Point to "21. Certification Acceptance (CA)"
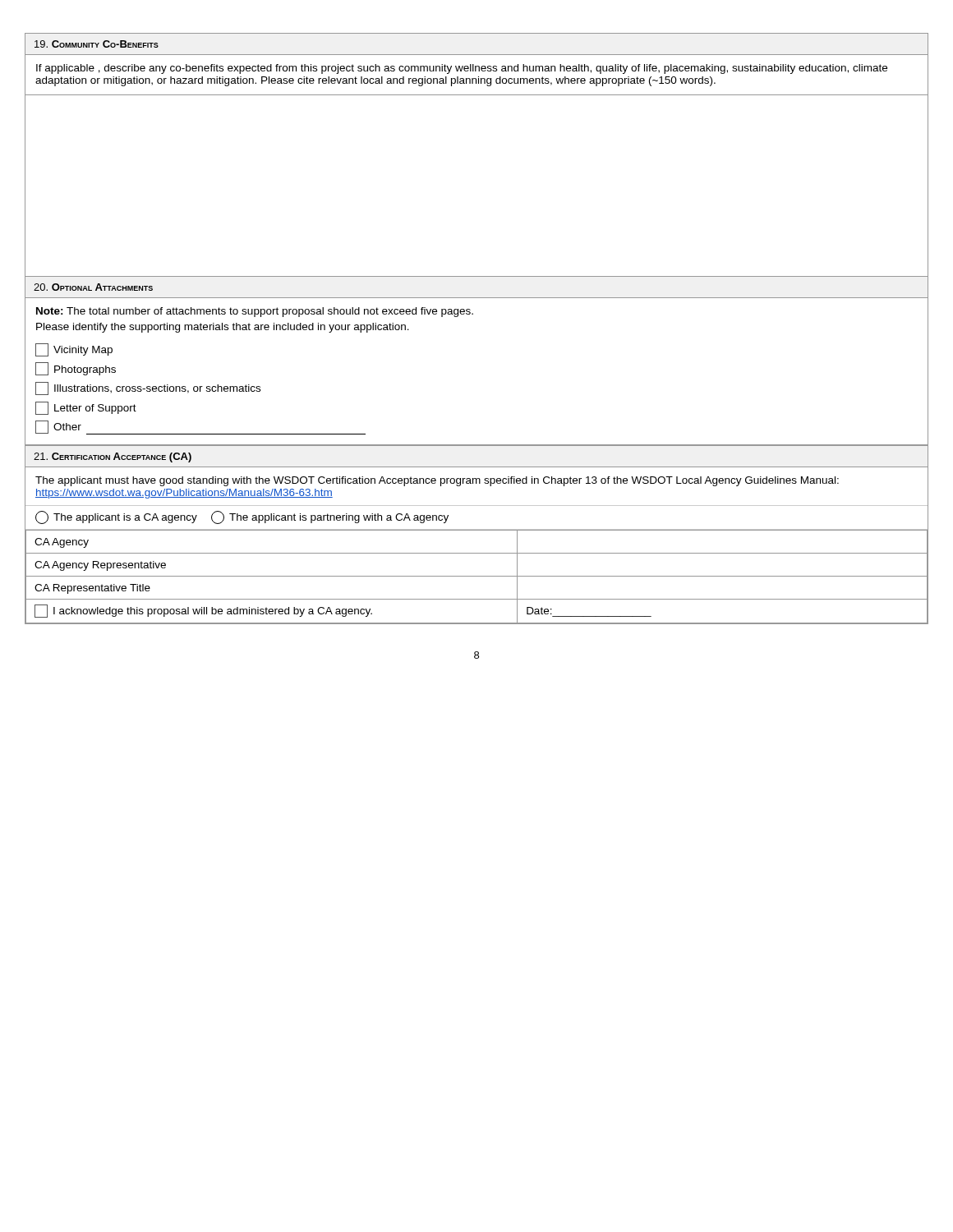This screenshot has width=953, height=1232. click(113, 456)
